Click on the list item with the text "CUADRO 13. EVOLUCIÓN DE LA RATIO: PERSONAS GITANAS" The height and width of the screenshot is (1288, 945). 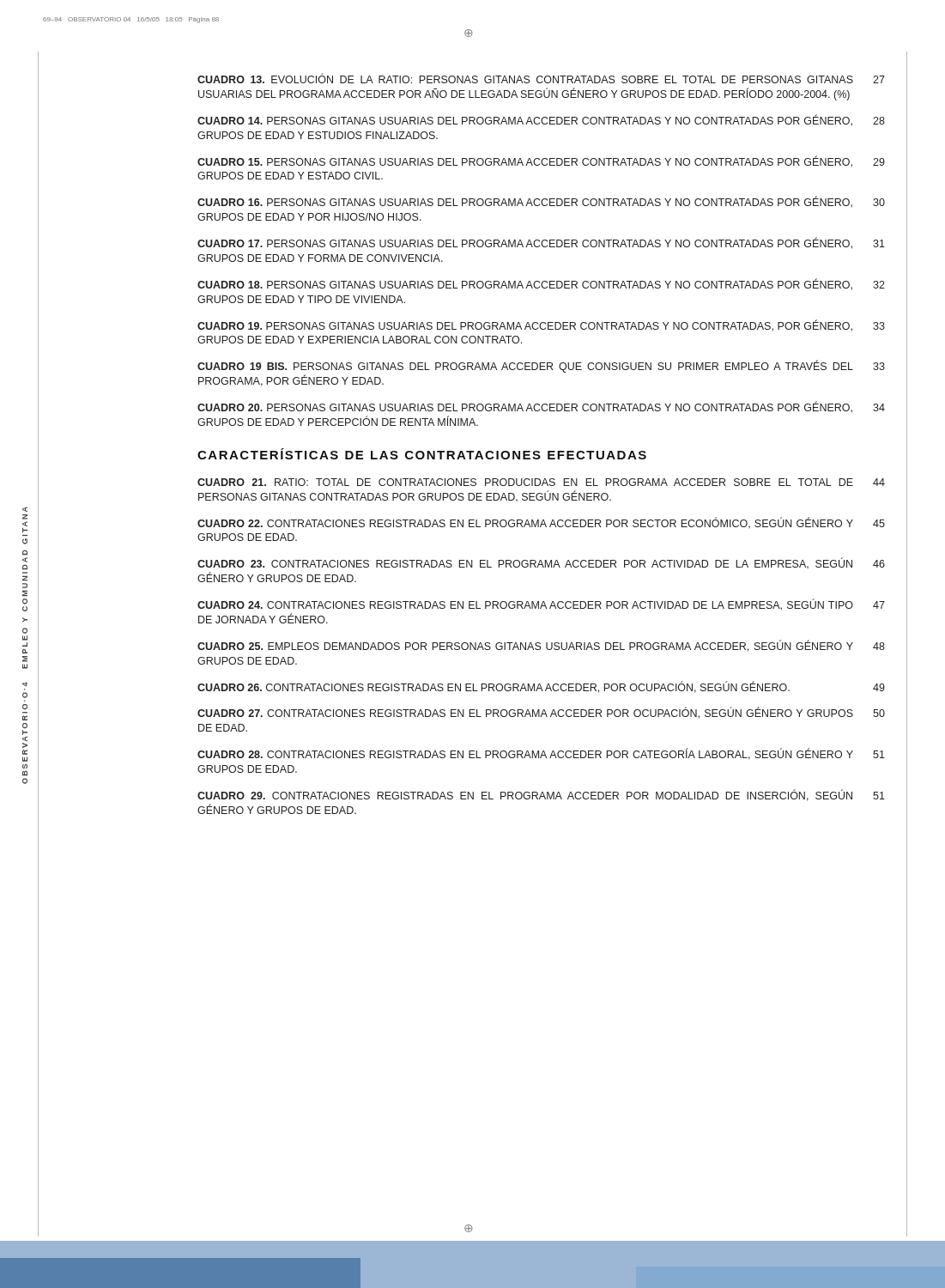[541, 88]
